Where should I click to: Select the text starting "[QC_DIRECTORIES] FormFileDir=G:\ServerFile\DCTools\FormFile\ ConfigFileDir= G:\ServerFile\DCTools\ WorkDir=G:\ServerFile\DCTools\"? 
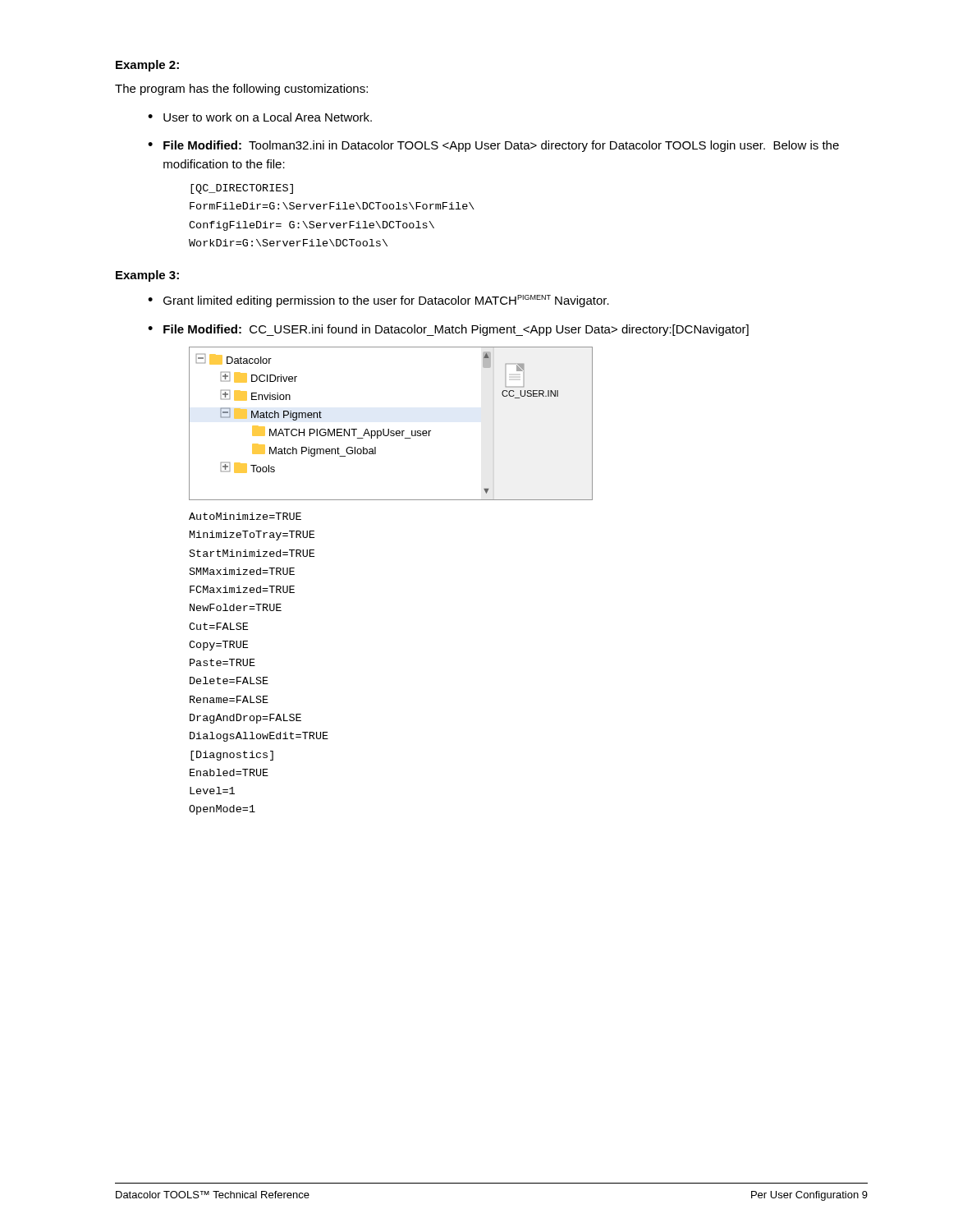(x=242, y=189)
